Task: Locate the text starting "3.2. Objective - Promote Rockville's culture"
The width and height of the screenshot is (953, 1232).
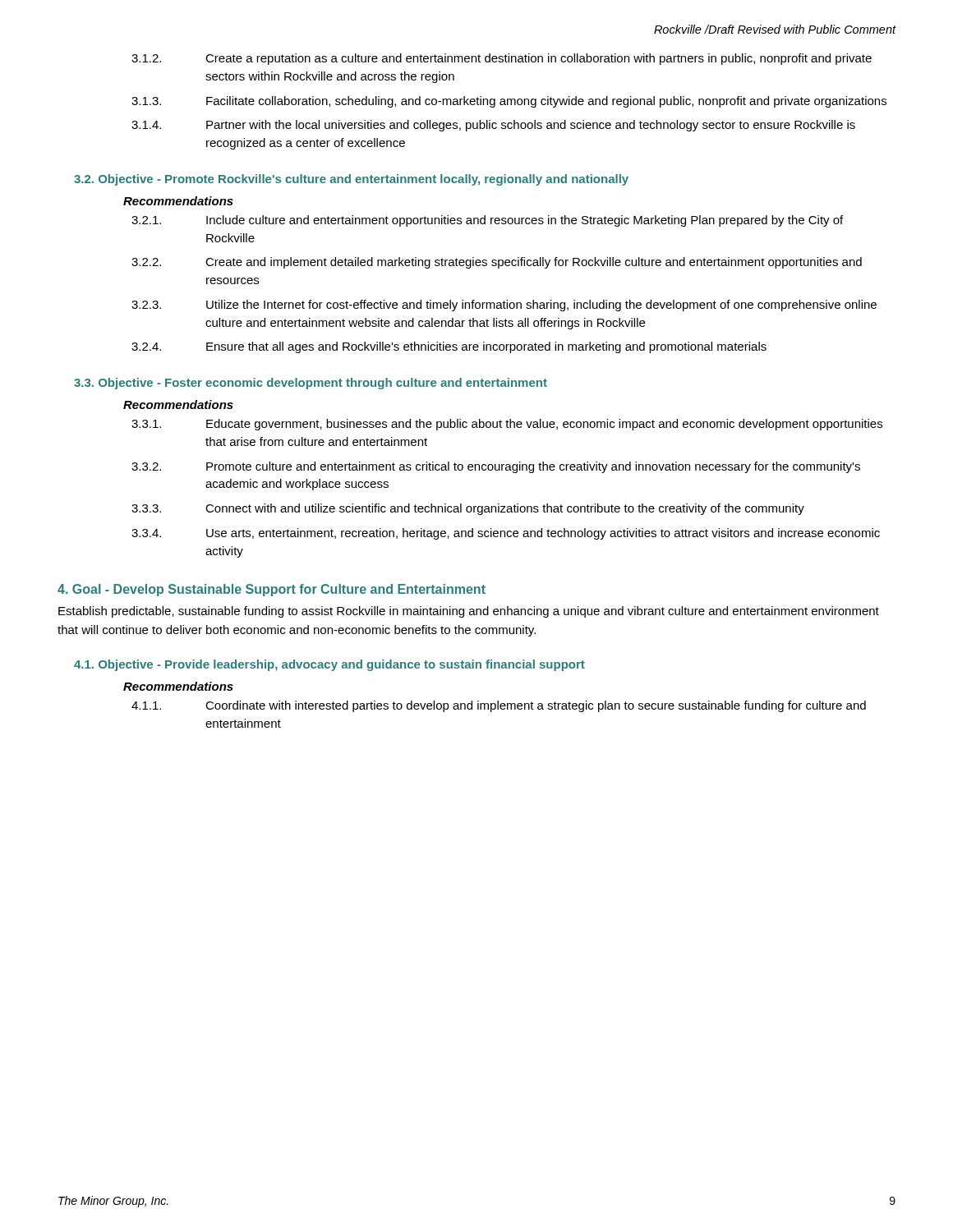Action: 351,178
